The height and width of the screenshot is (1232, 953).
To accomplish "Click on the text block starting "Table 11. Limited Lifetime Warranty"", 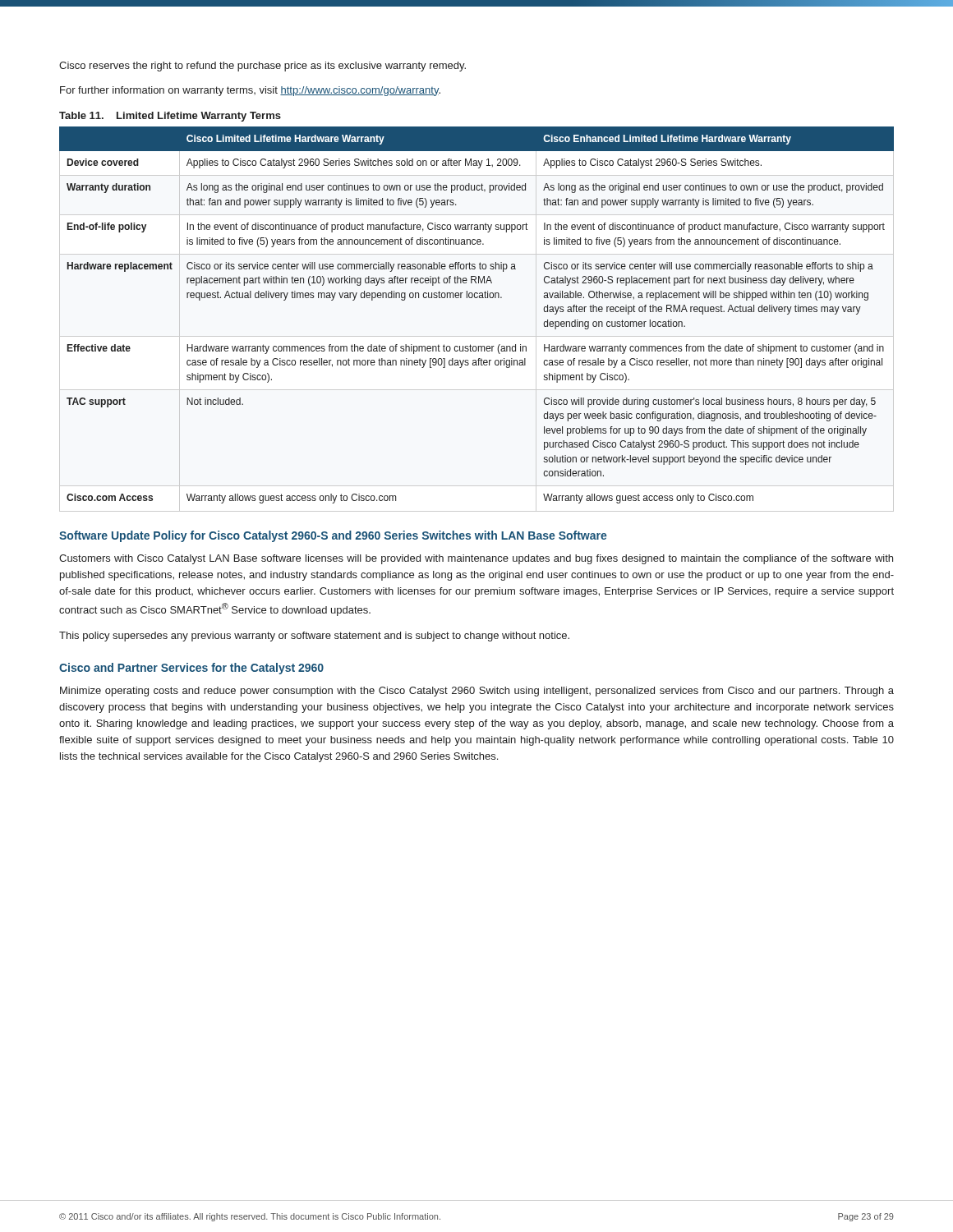I will tap(170, 115).
